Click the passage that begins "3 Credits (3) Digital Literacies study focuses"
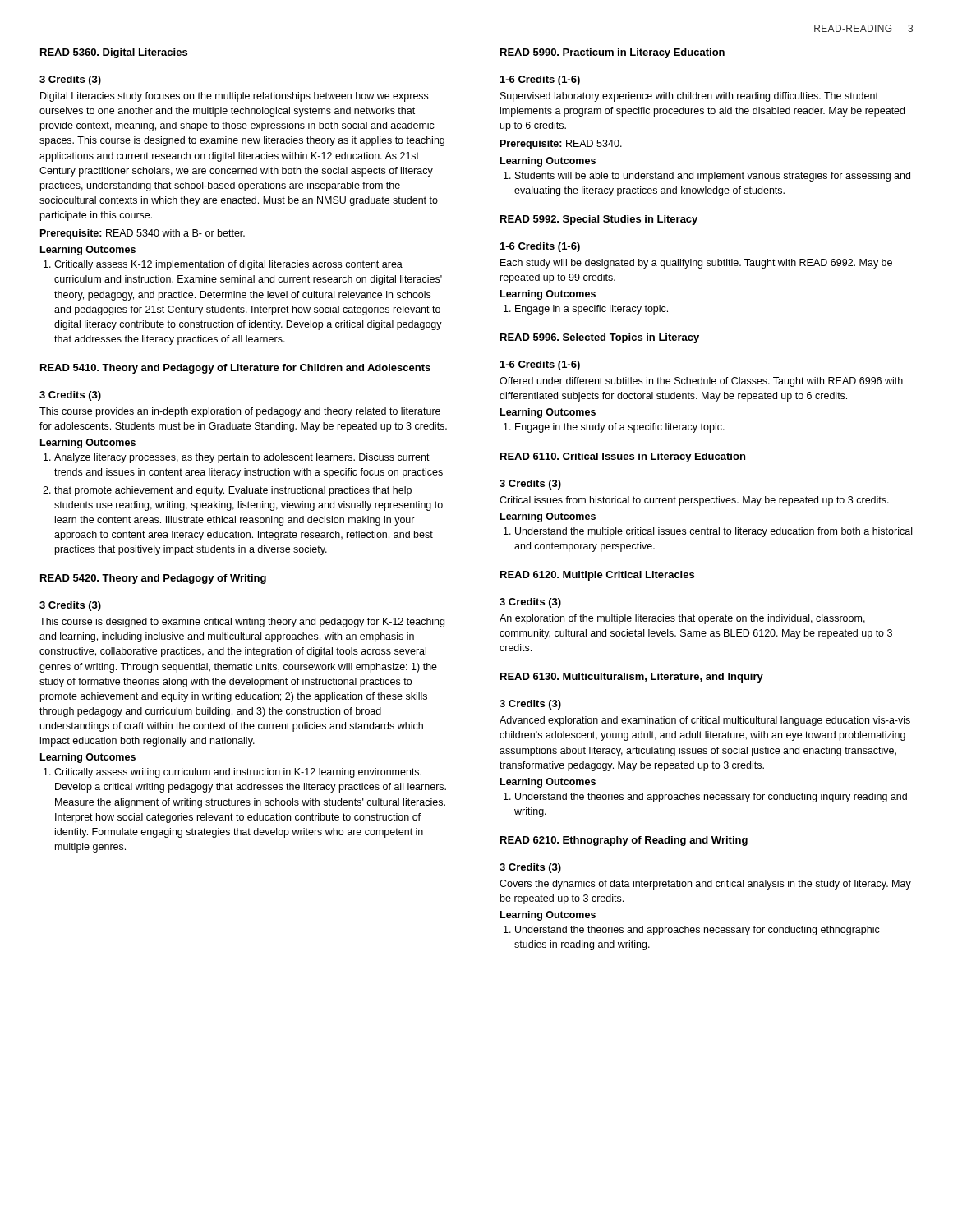 pyautogui.click(x=245, y=210)
